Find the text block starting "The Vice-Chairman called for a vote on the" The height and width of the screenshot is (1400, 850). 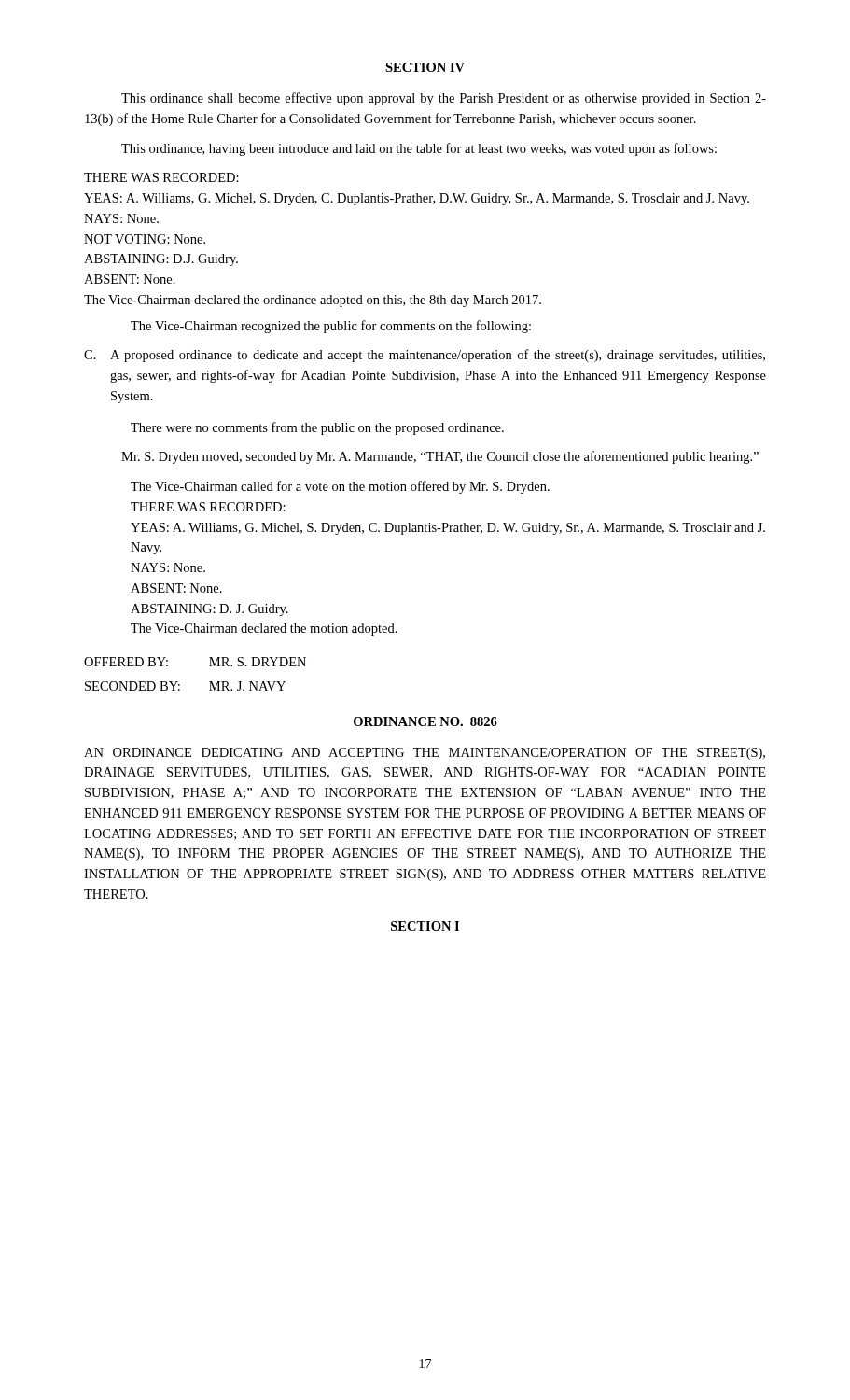[x=340, y=487]
